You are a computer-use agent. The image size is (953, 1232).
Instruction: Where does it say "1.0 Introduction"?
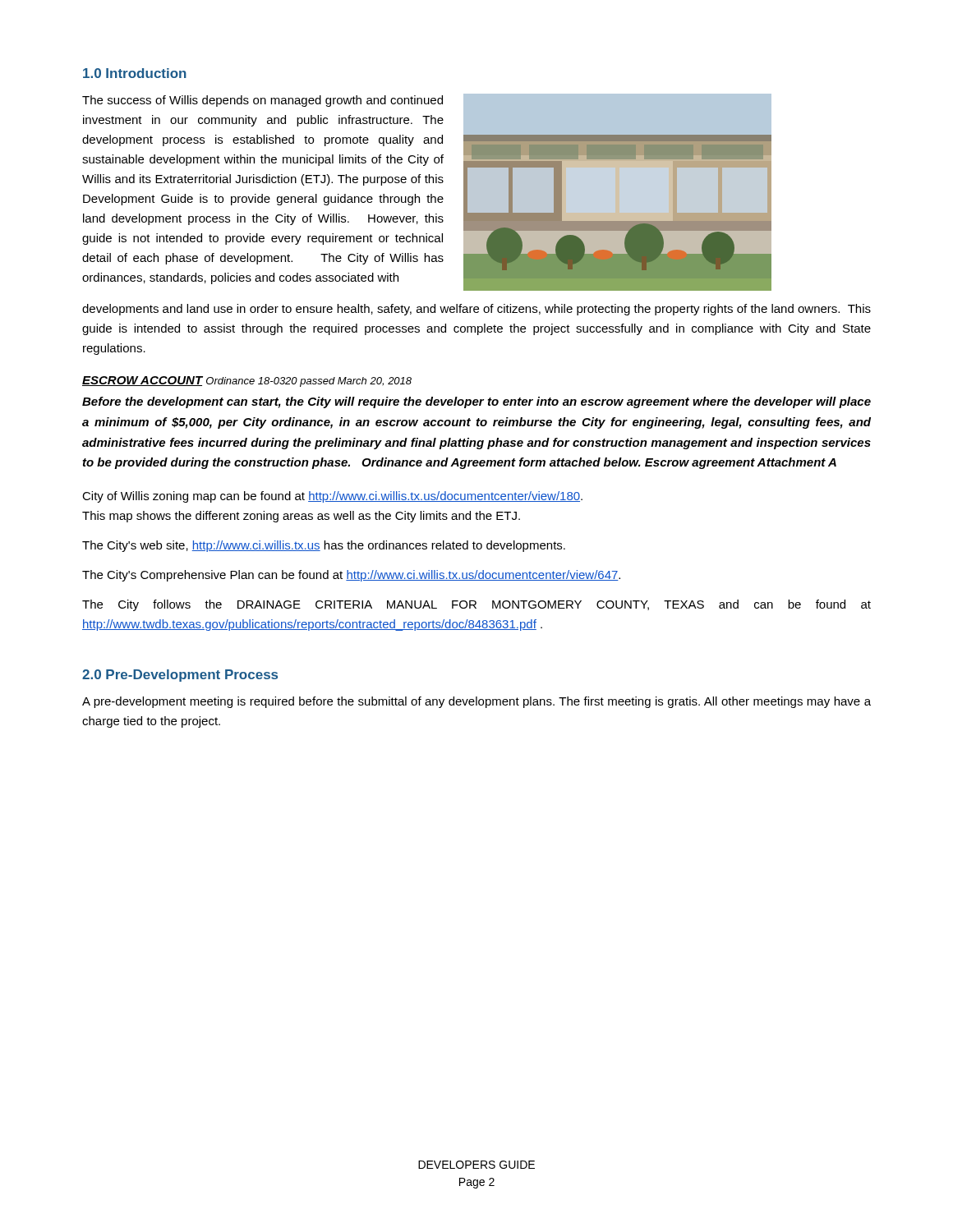pyautogui.click(x=135, y=73)
